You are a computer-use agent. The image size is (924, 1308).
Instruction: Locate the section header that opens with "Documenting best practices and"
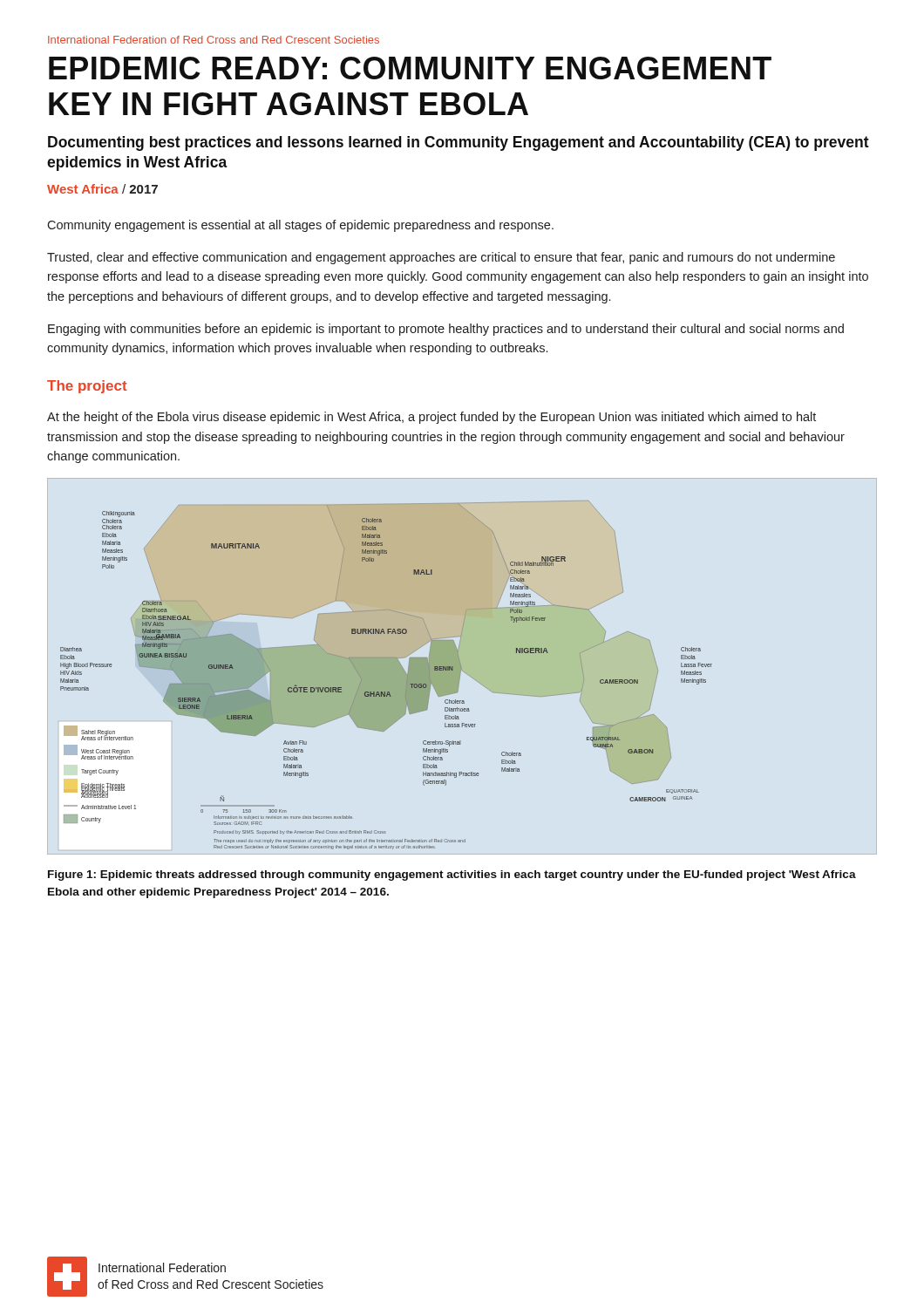[x=462, y=153]
